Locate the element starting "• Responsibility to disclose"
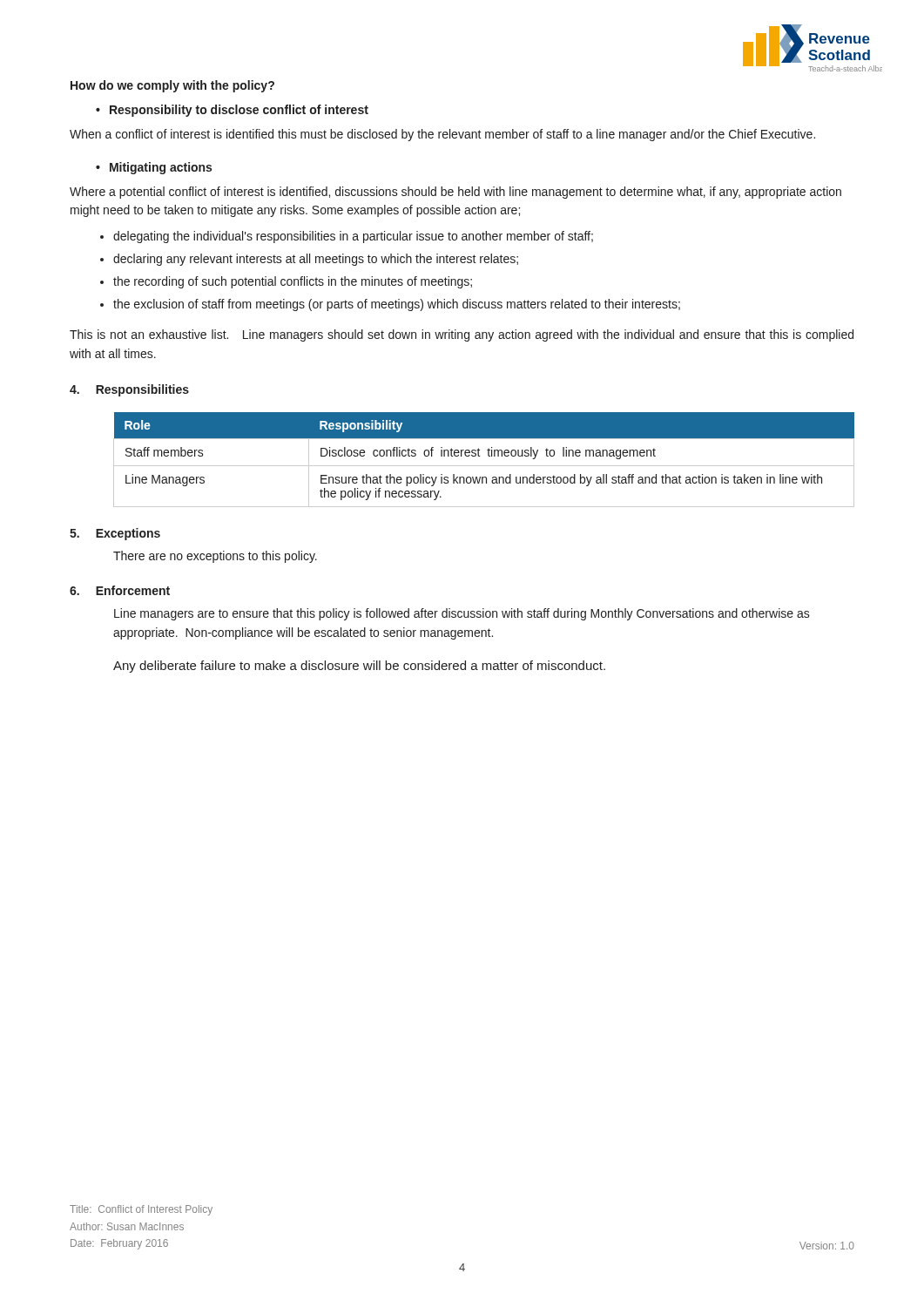The height and width of the screenshot is (1307, 924). [232, 110]
